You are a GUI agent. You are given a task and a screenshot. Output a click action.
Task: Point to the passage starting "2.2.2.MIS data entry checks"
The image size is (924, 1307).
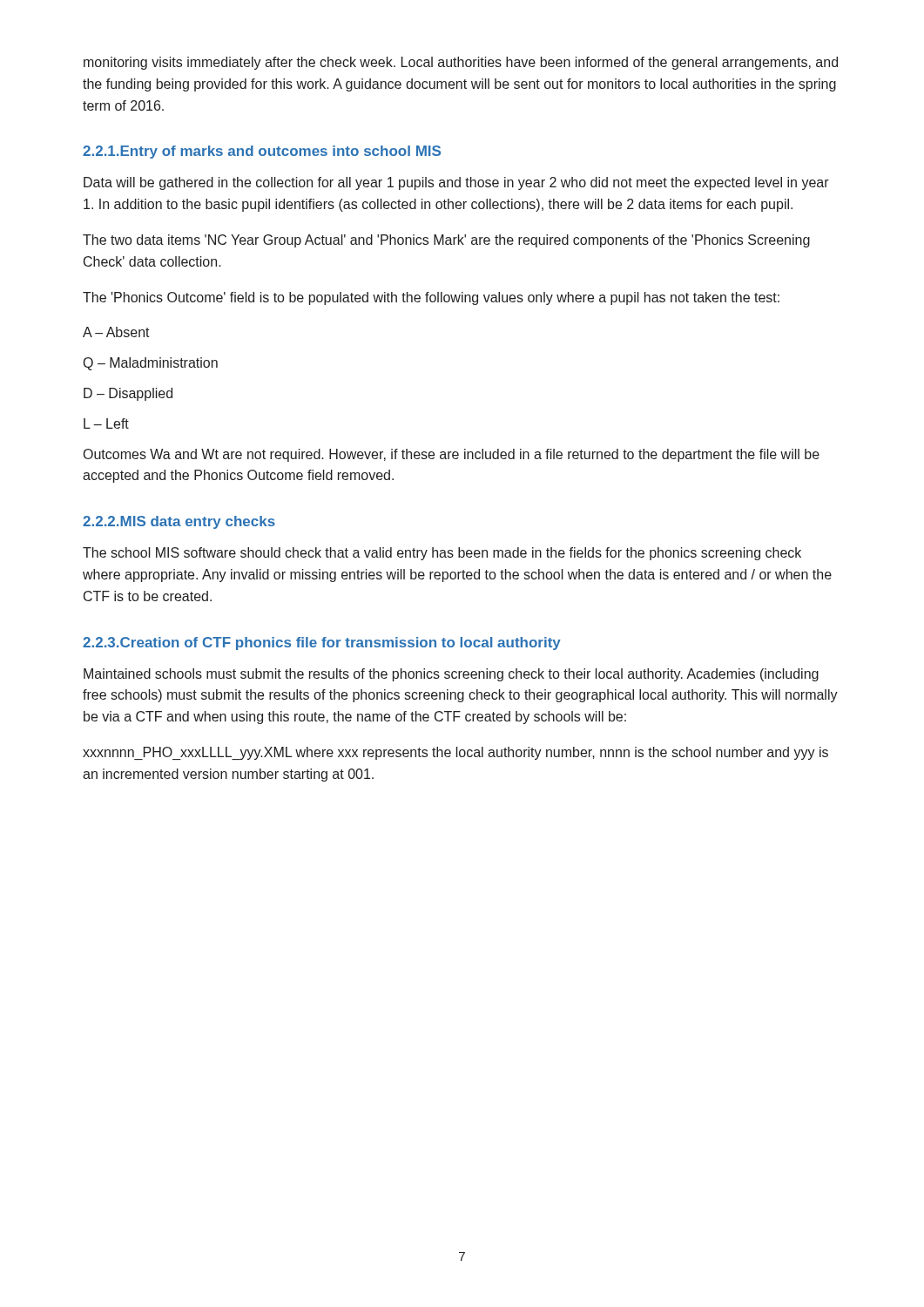tap(179, 522)
